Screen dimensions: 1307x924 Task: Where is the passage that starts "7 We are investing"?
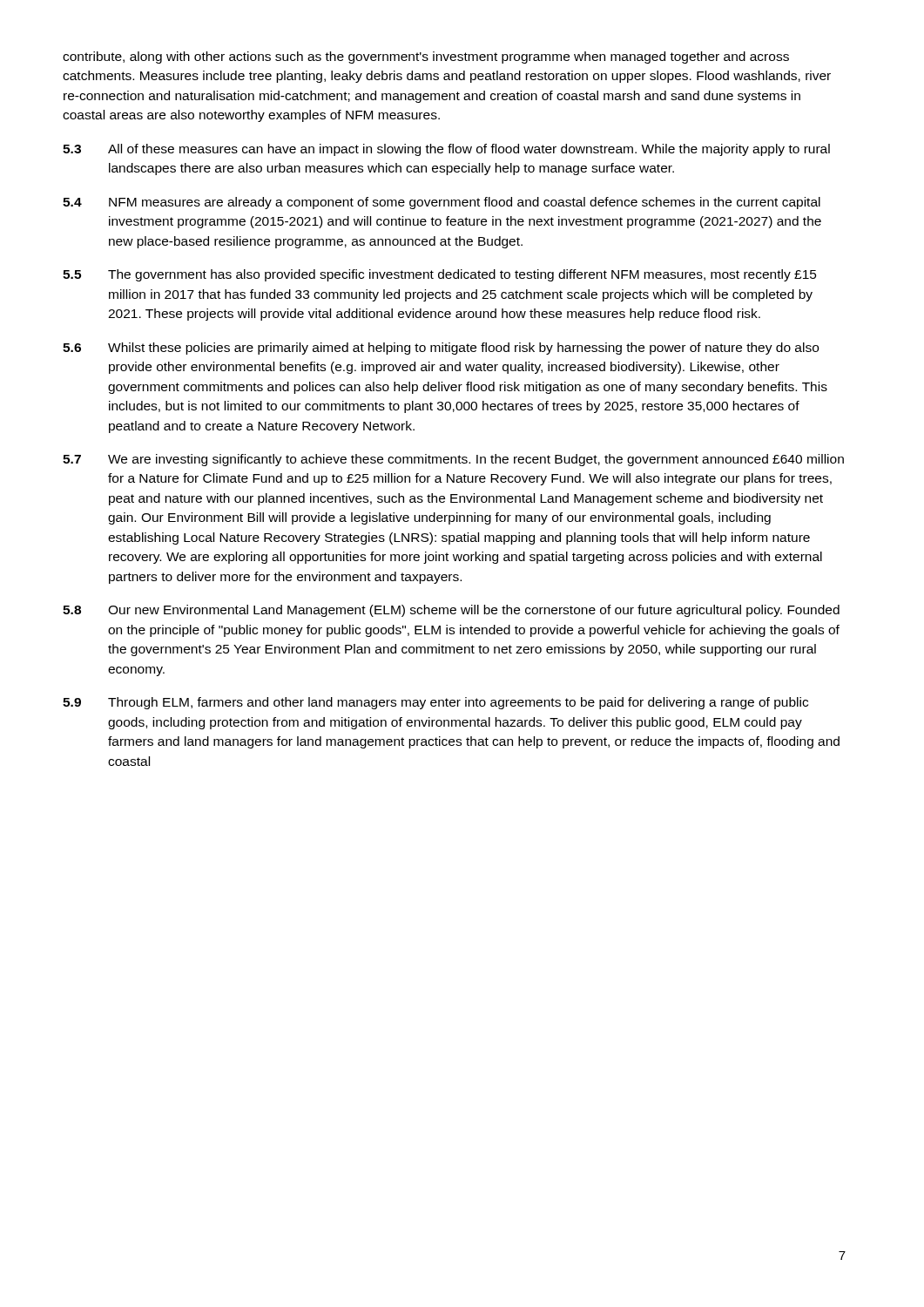coord(454,518)
